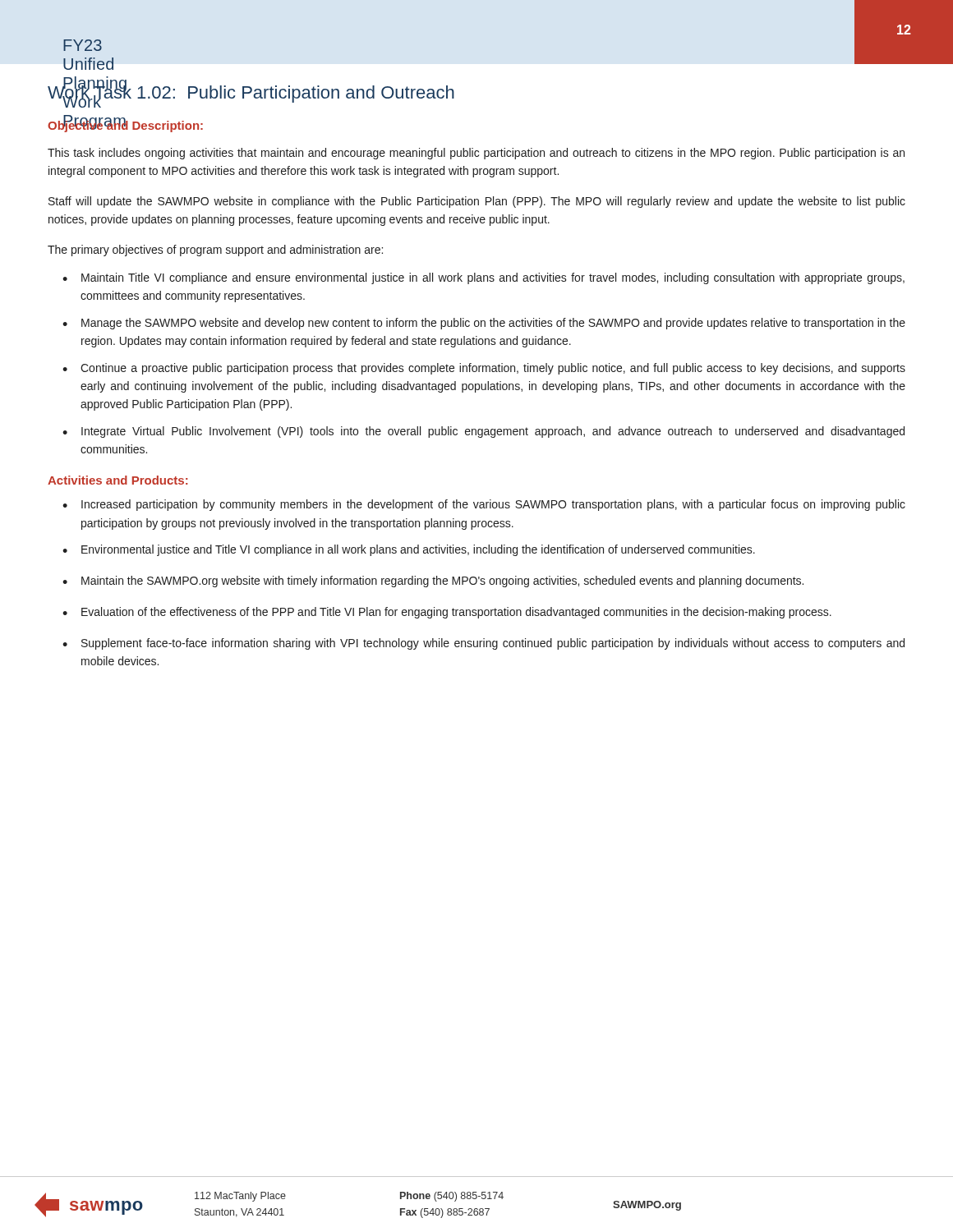This screenshot has width=953, height=1232.
Task: Navigate to the region starting "• Maintain the SAWMPO.org website"
Action: point(476,583)
